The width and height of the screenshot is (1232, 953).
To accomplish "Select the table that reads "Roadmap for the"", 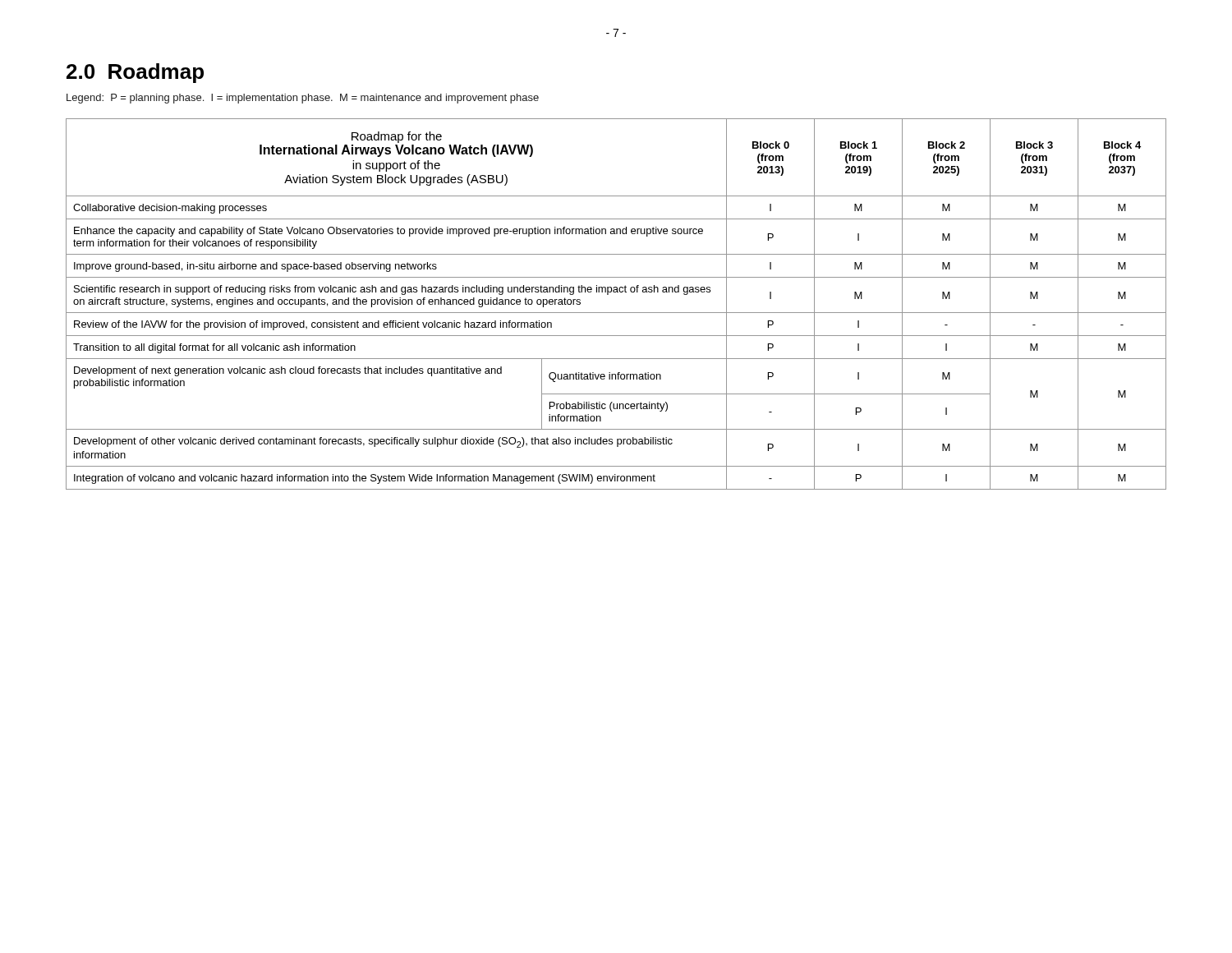I will pos(616,304).
